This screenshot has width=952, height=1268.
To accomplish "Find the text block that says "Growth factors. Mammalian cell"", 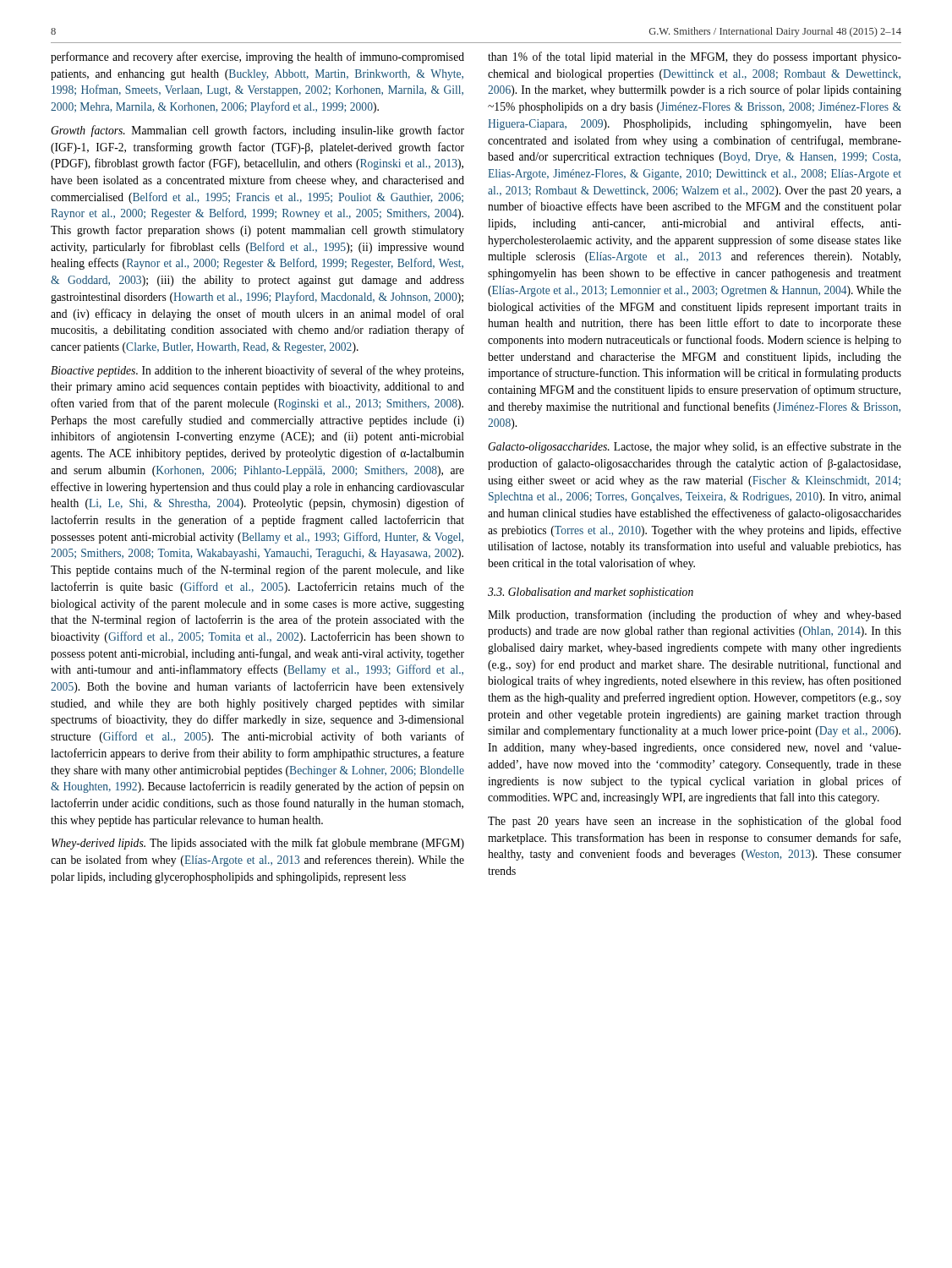I will pyautogui.click(x=257, y=239).
